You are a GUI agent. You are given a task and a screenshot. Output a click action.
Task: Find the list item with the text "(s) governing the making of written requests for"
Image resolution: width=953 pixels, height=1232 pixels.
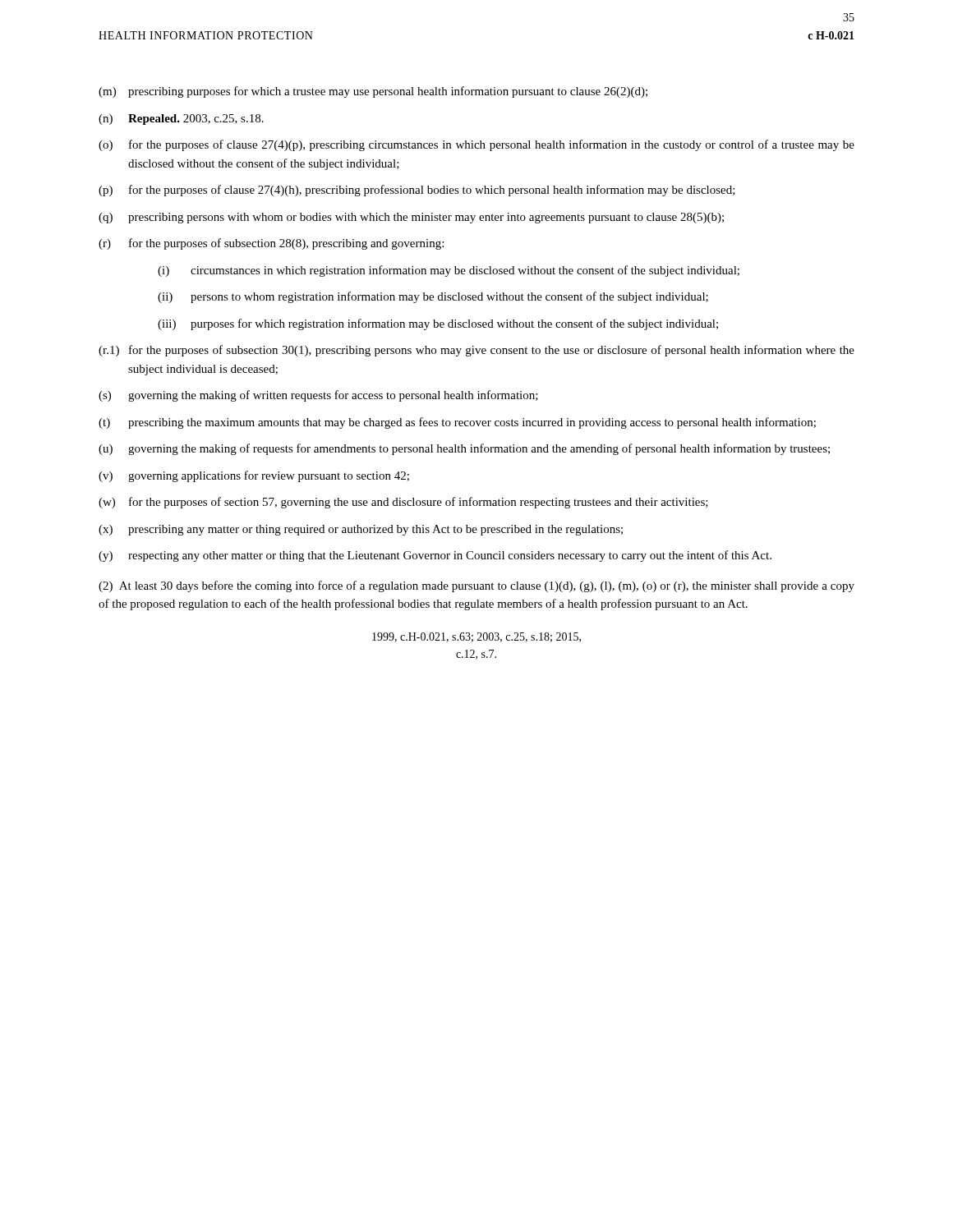pyautogui.click(x=476, y=395)
